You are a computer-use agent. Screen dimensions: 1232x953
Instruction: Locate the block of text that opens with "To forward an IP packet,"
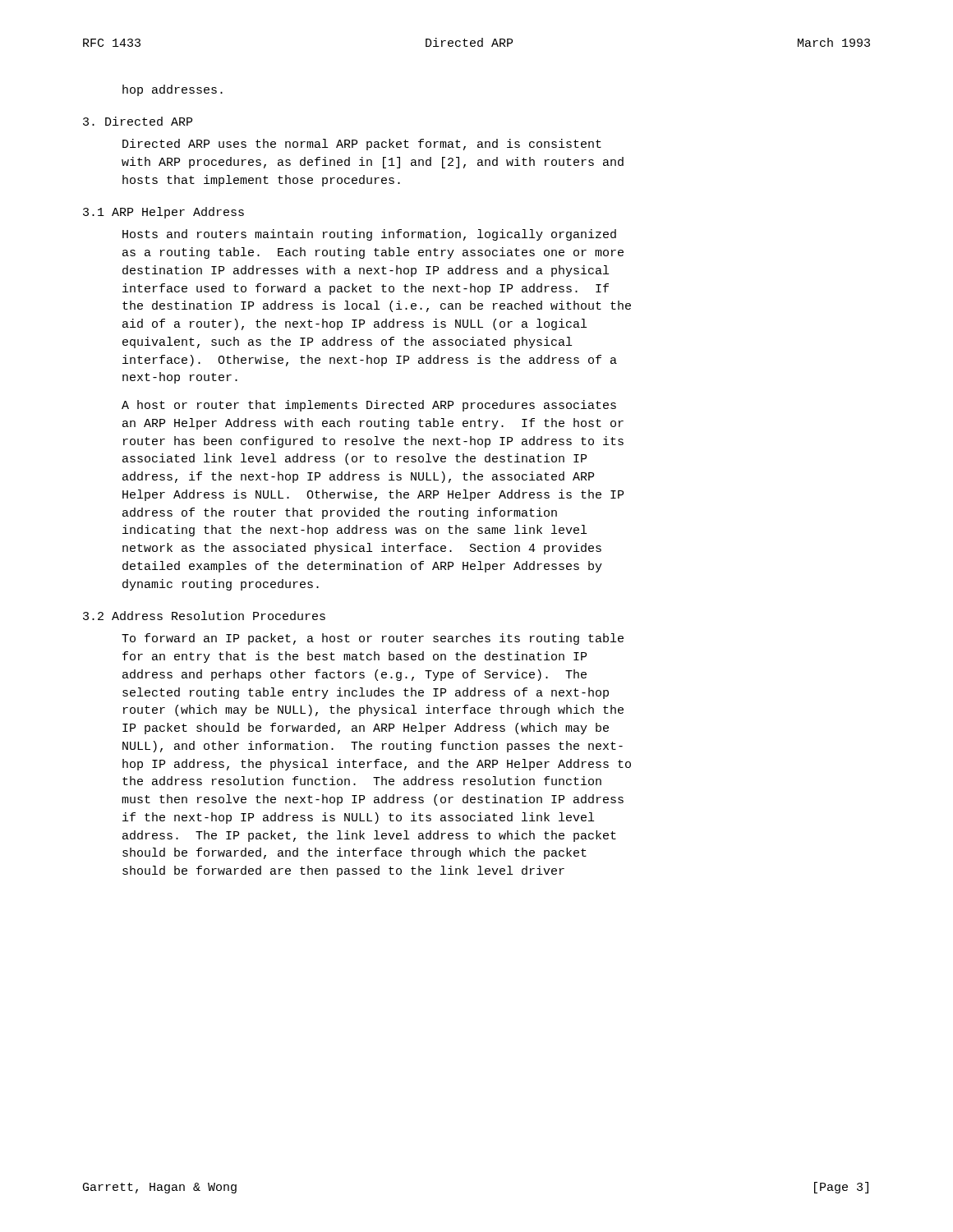point(377,756)
